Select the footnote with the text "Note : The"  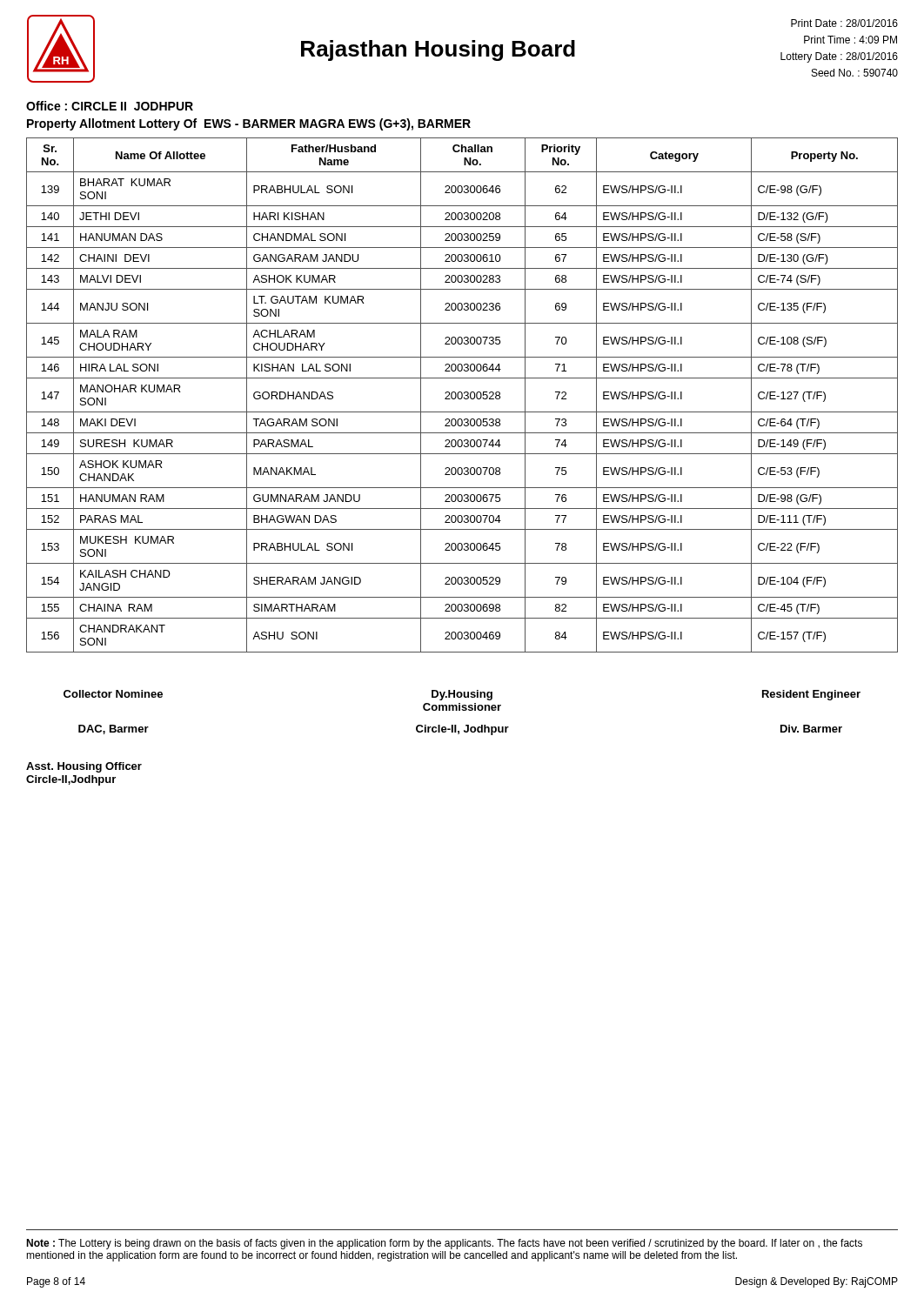click(x=444, y=1249)
